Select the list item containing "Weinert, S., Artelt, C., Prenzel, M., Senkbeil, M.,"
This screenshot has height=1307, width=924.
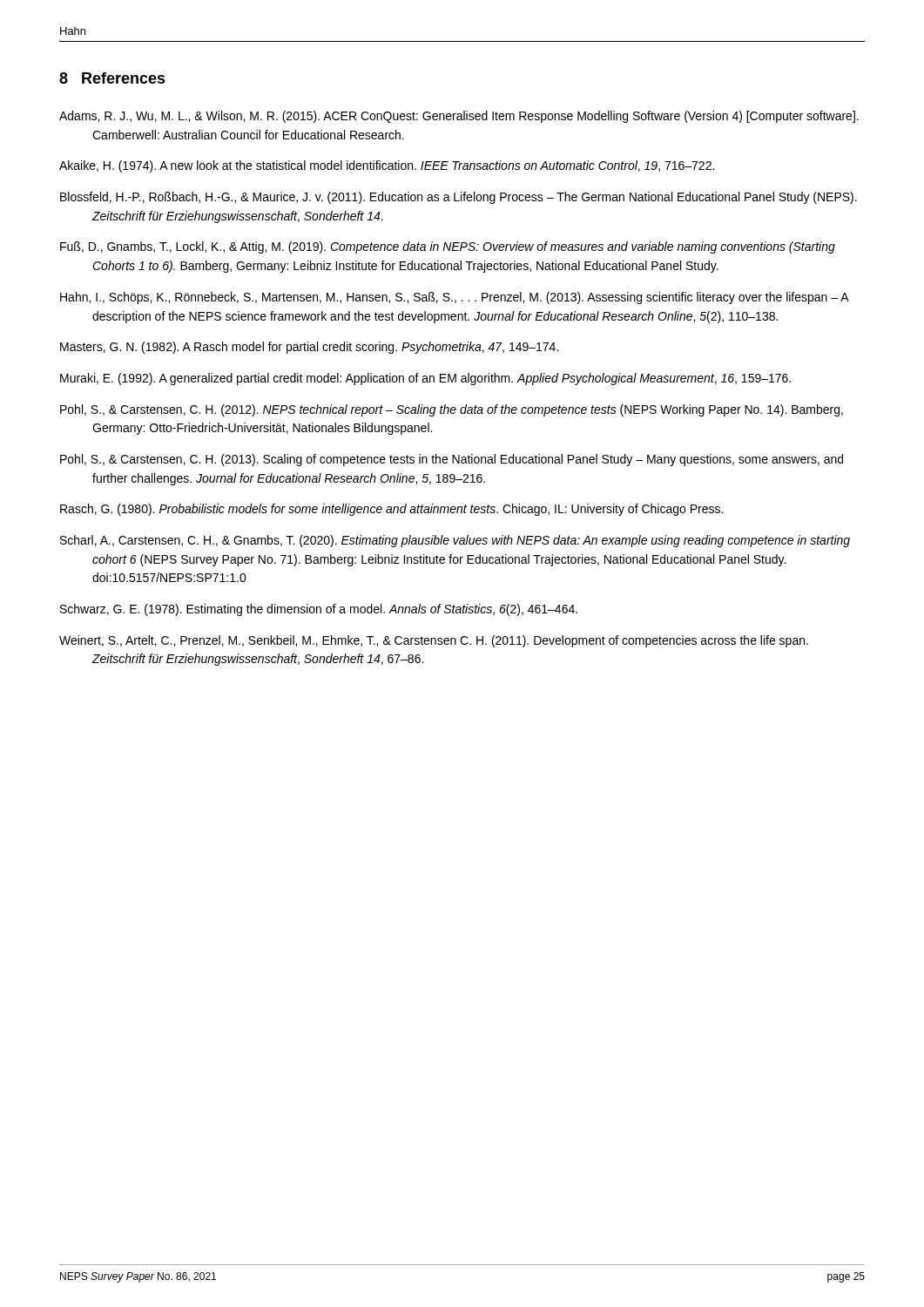[x=434, y=650]
